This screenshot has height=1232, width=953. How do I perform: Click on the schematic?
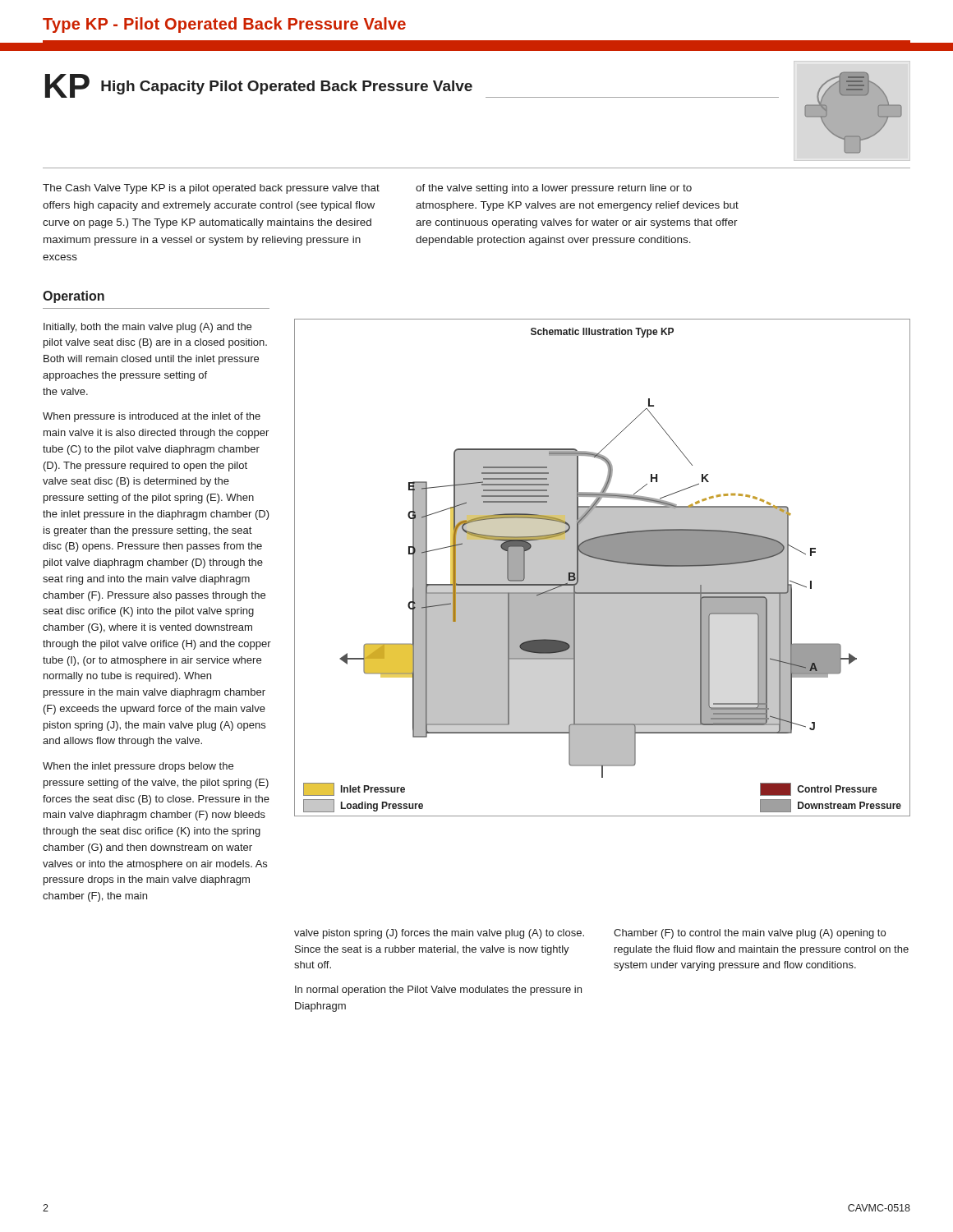click(x=602, y=616)
